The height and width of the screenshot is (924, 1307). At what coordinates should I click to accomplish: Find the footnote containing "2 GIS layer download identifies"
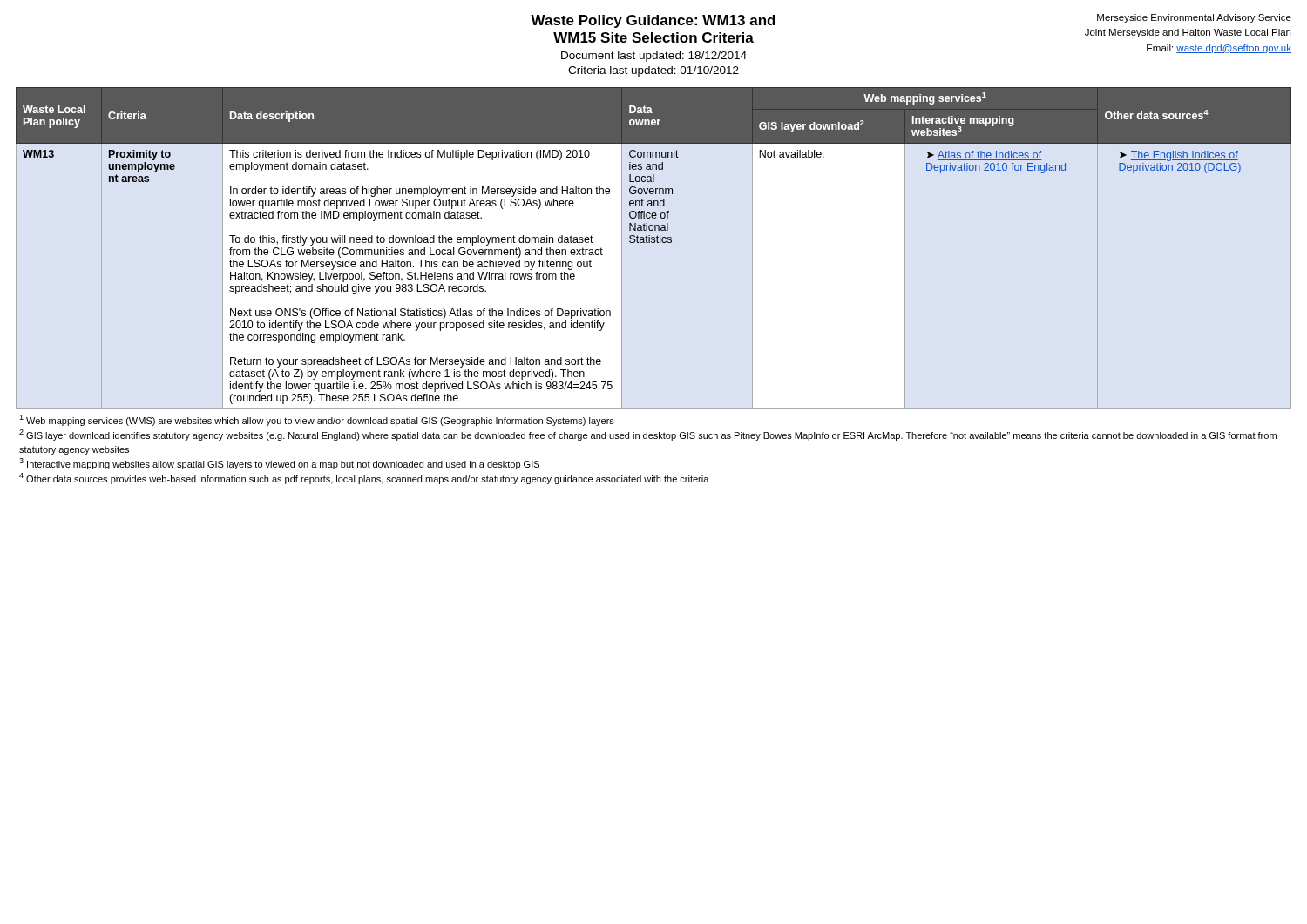[x=654, y=443]
